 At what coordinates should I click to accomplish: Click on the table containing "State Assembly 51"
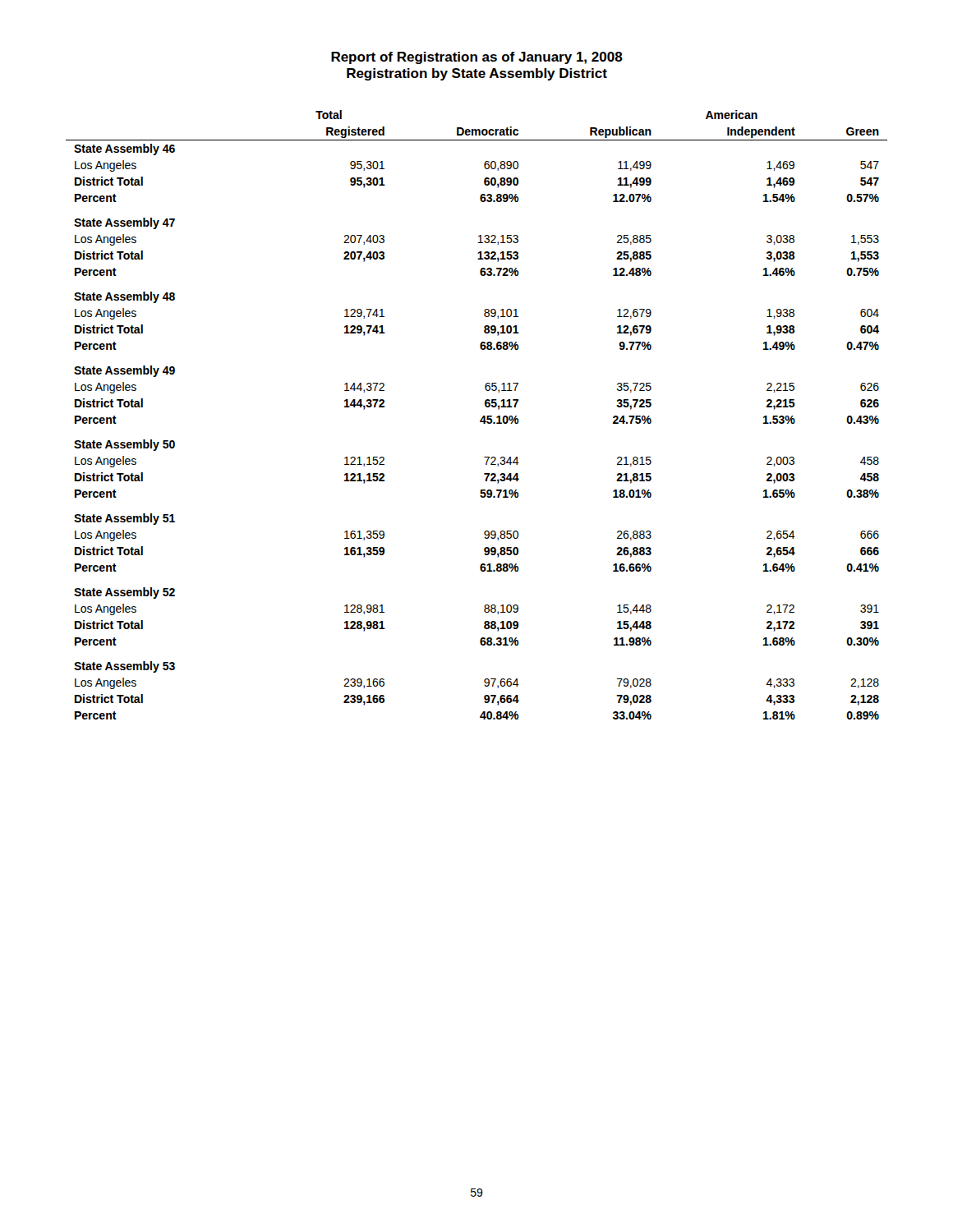click(476, 415)
